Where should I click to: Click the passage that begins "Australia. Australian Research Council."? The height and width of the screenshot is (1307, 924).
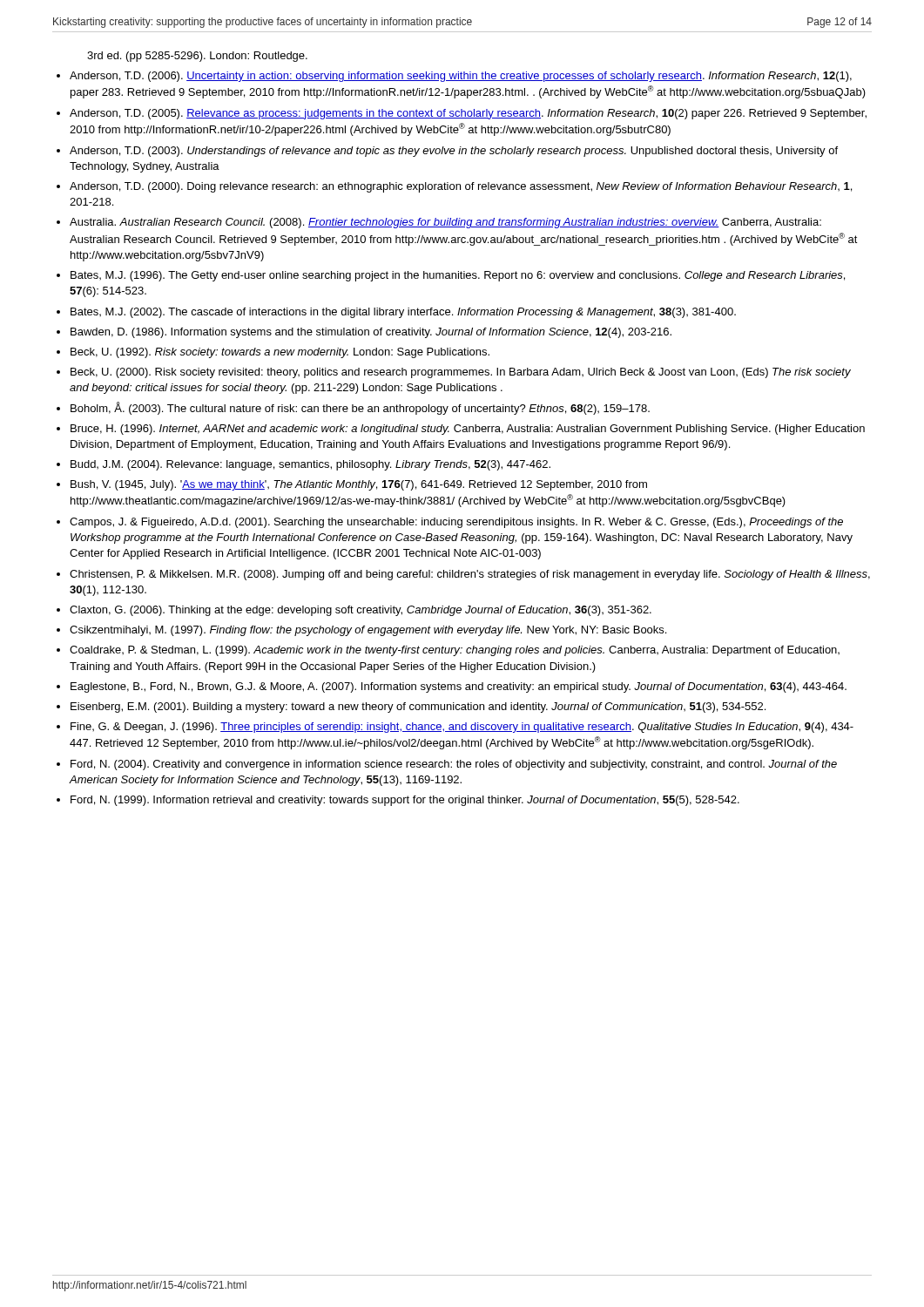pyautogui.click(x=463, y=238)
